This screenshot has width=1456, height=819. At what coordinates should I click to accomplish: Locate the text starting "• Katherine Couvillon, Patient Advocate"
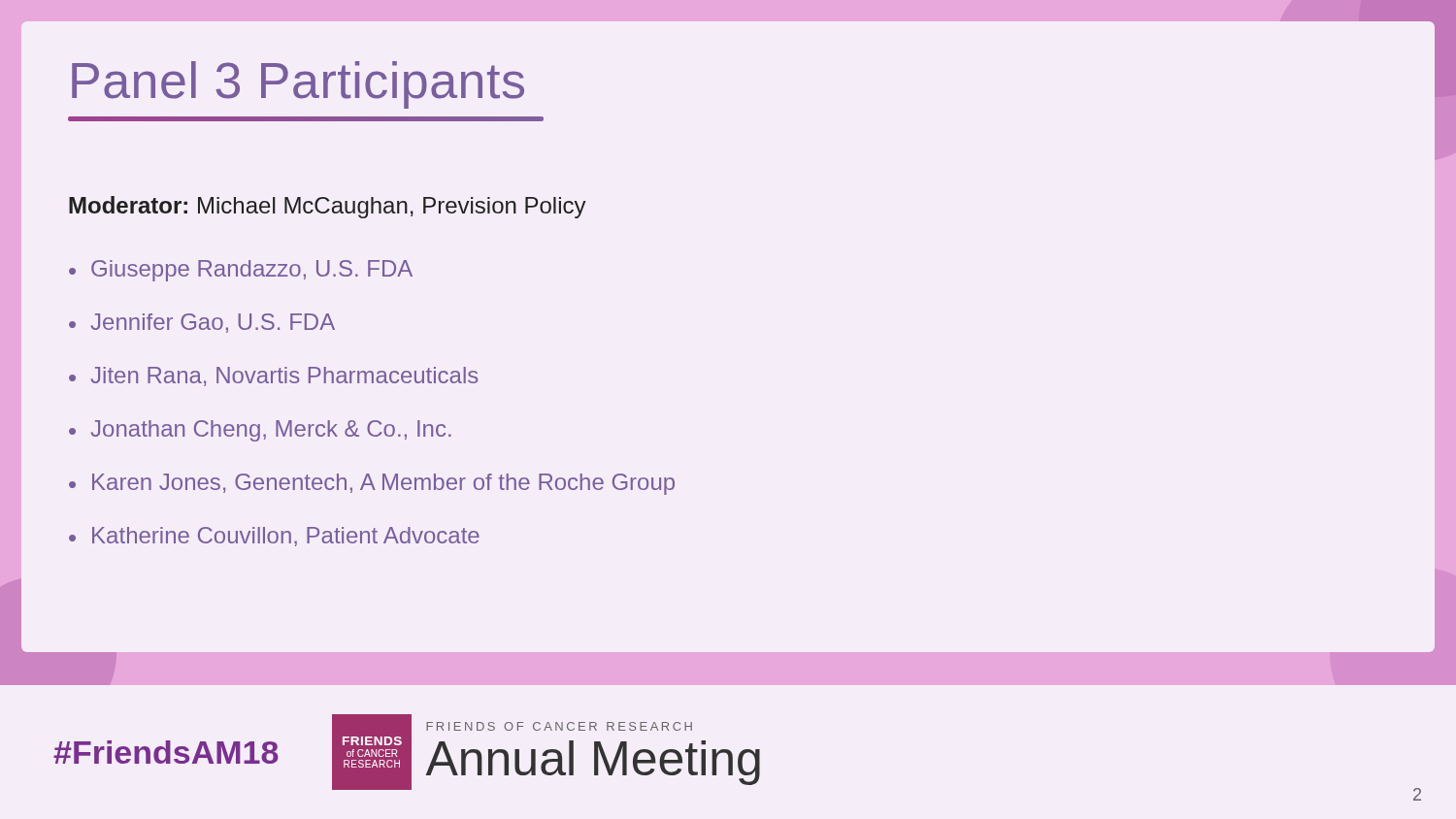click(274, 537)
